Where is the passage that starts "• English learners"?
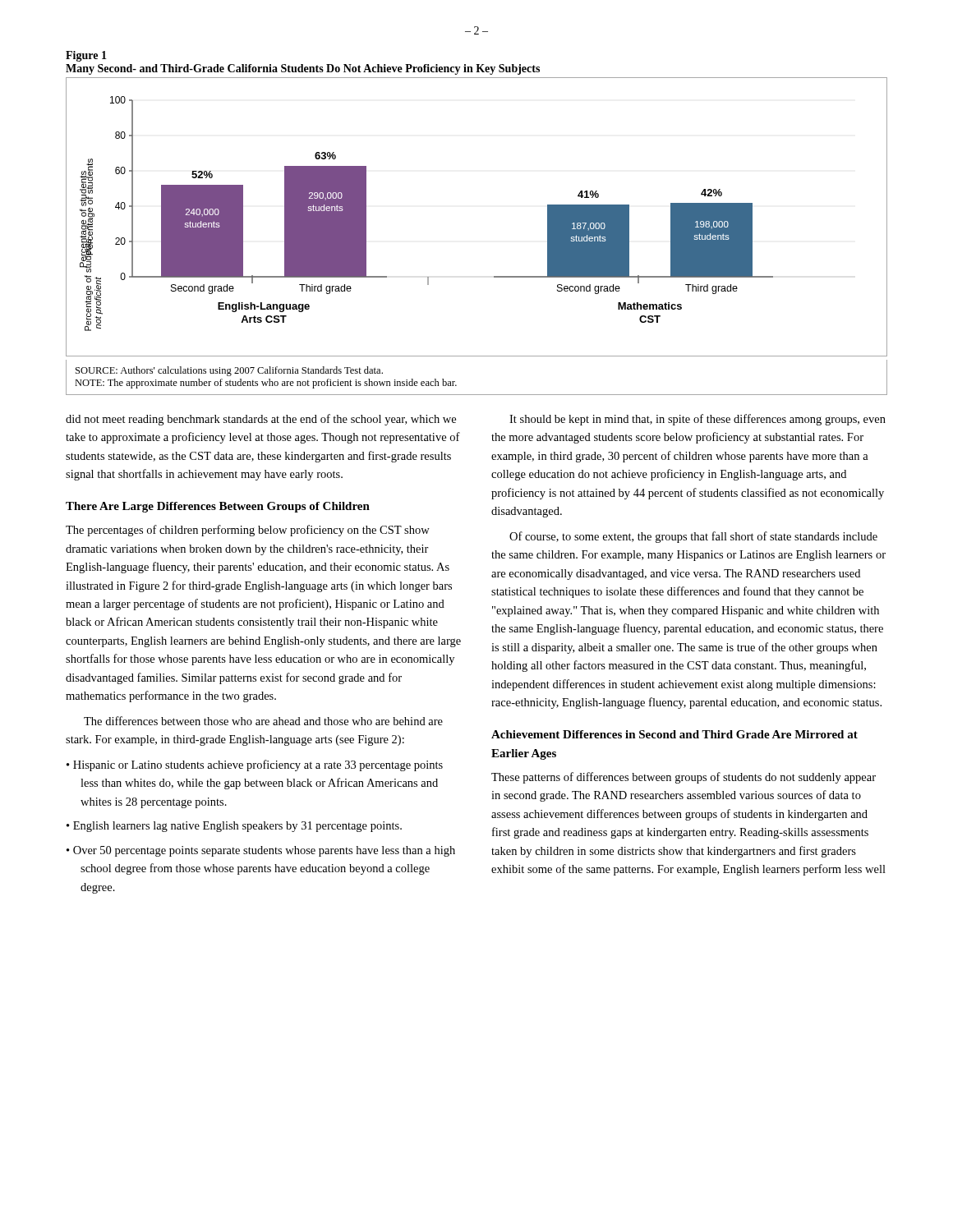 pos(234,826)
